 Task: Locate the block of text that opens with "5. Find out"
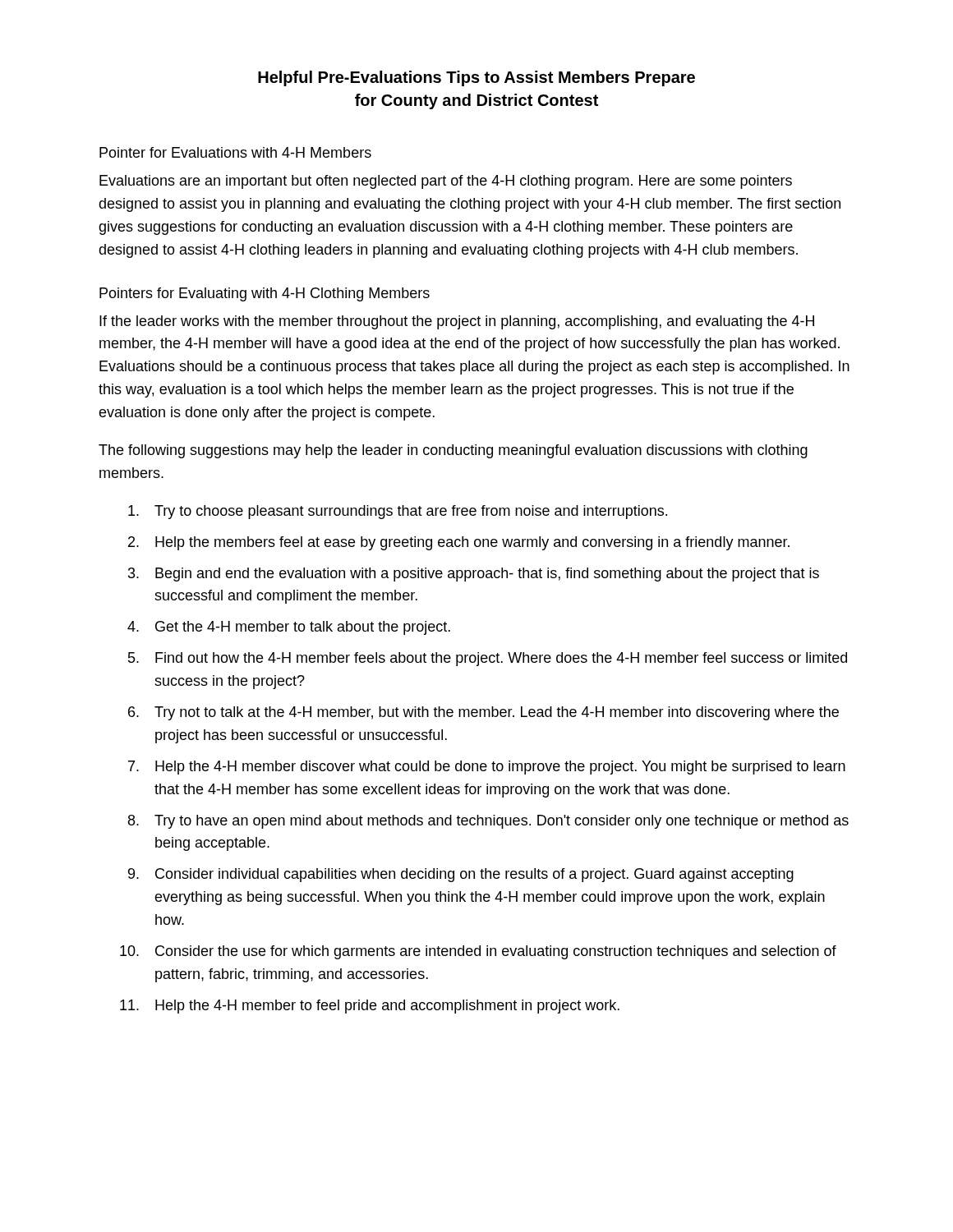(x=476, y=670)
